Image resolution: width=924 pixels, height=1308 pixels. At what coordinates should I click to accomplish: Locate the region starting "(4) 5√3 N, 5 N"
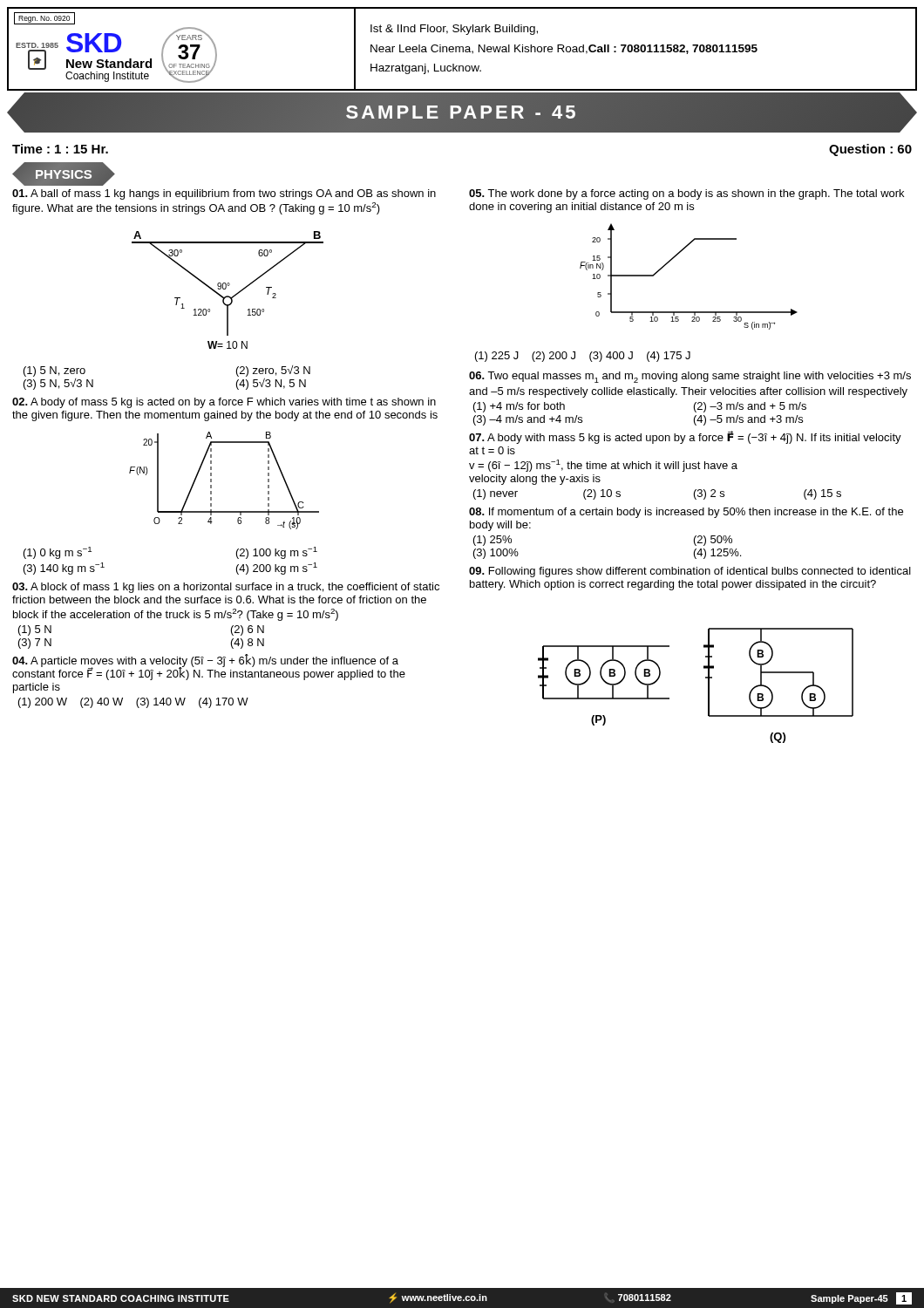[271, 384]
